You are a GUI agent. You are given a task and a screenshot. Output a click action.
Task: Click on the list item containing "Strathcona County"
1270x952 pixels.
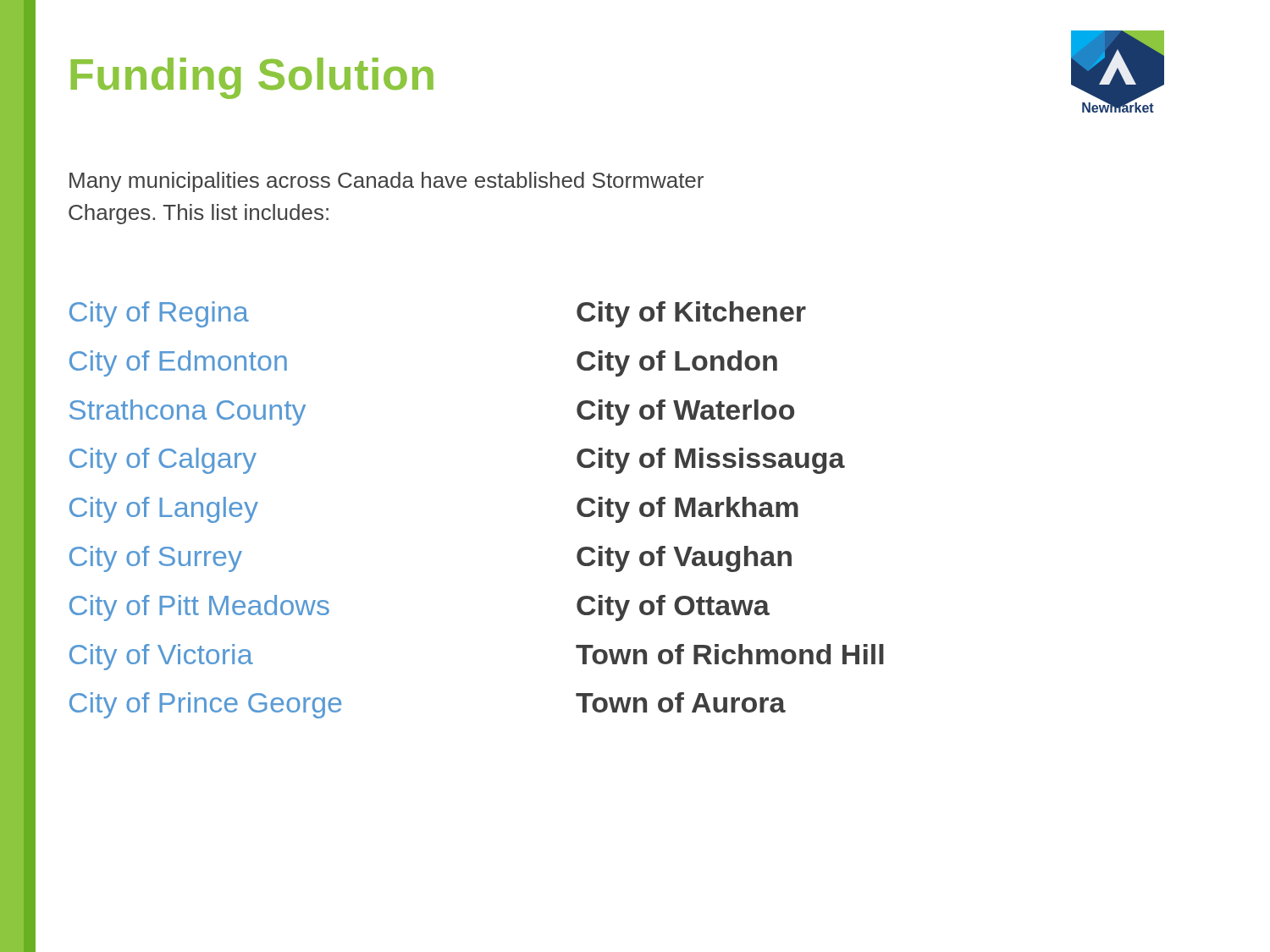click(187, 409)
